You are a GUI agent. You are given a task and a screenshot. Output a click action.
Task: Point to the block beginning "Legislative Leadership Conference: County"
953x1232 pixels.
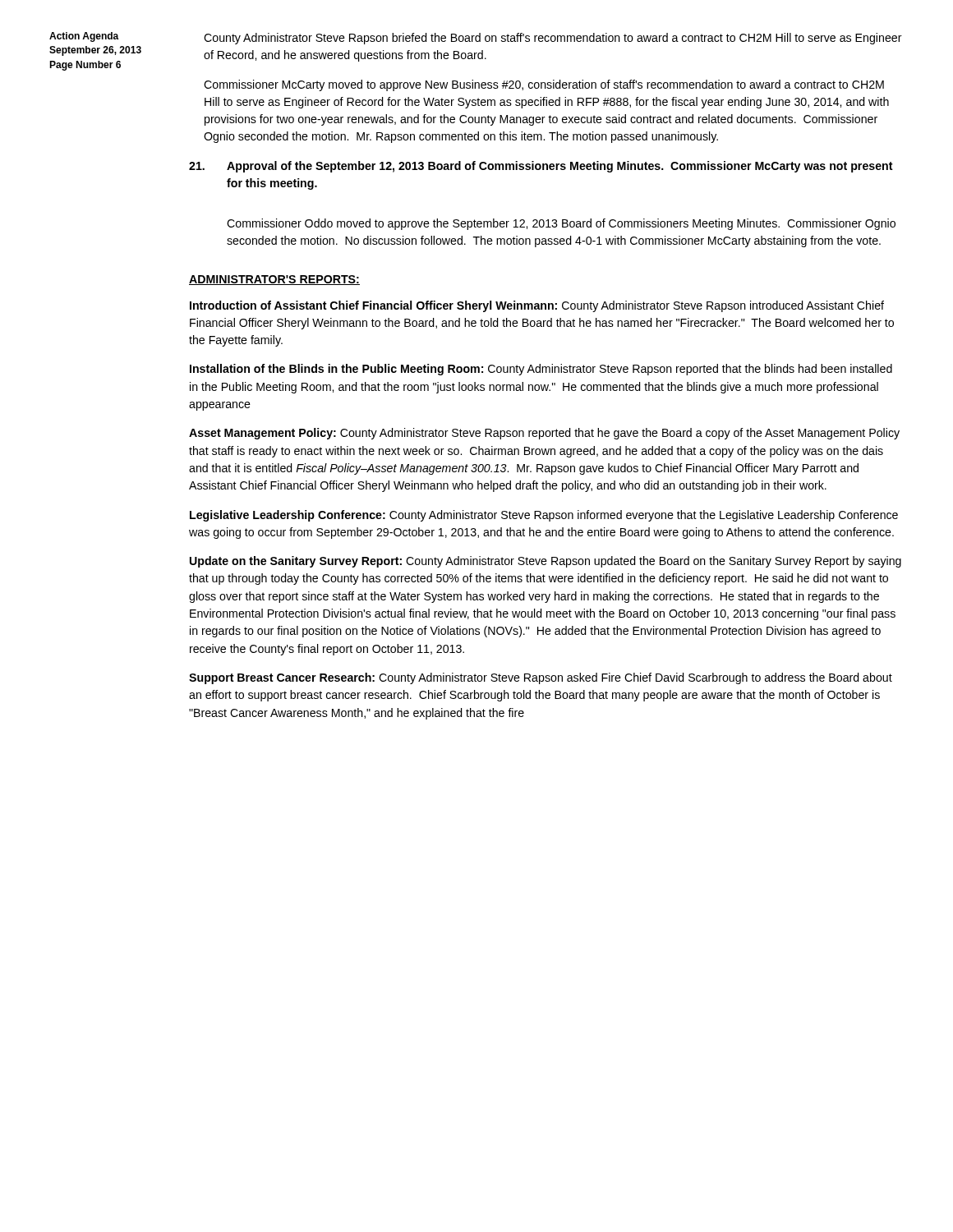(x=546, y=524)
